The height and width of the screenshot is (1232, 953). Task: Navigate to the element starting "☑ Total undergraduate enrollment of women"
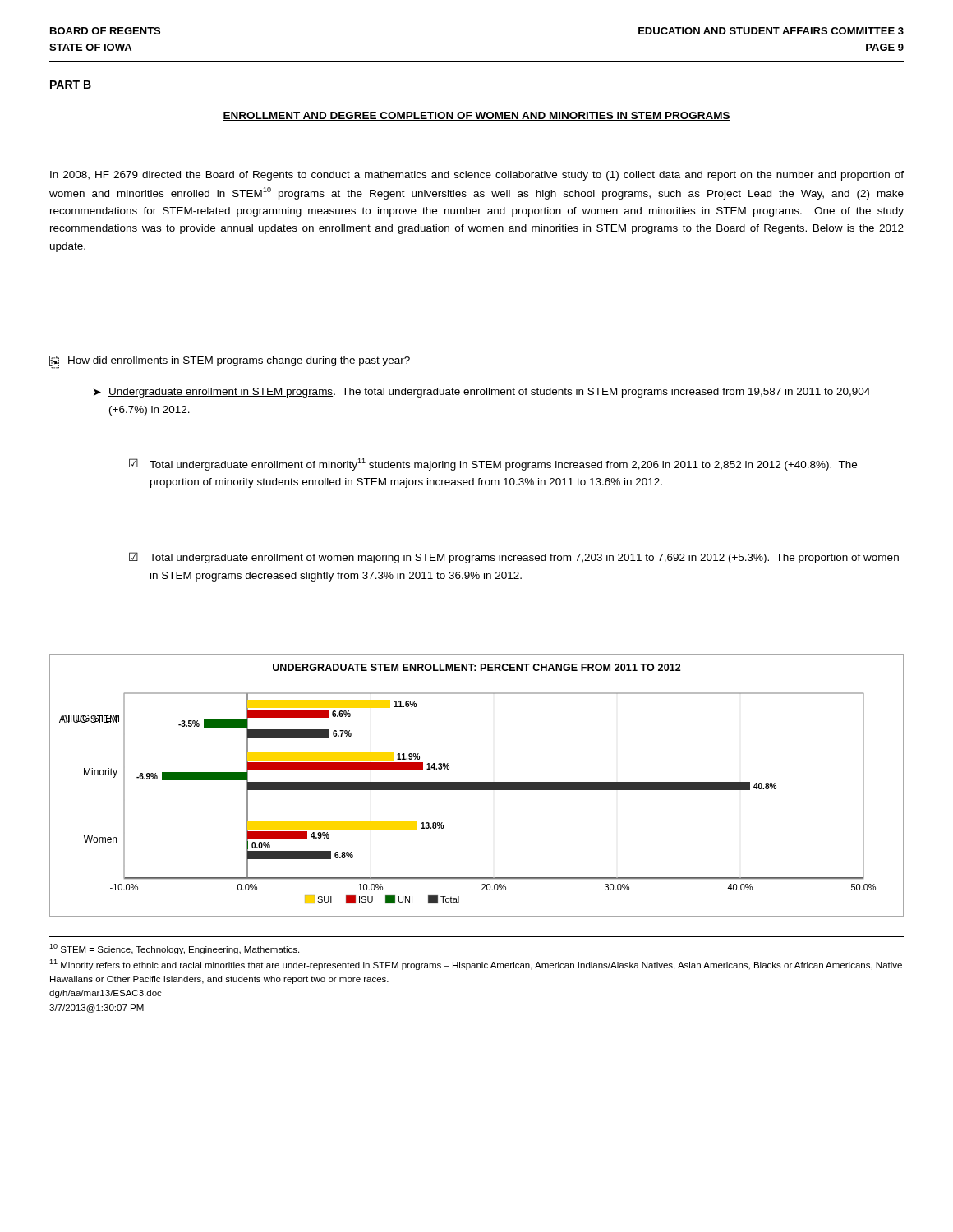(516, 566)
